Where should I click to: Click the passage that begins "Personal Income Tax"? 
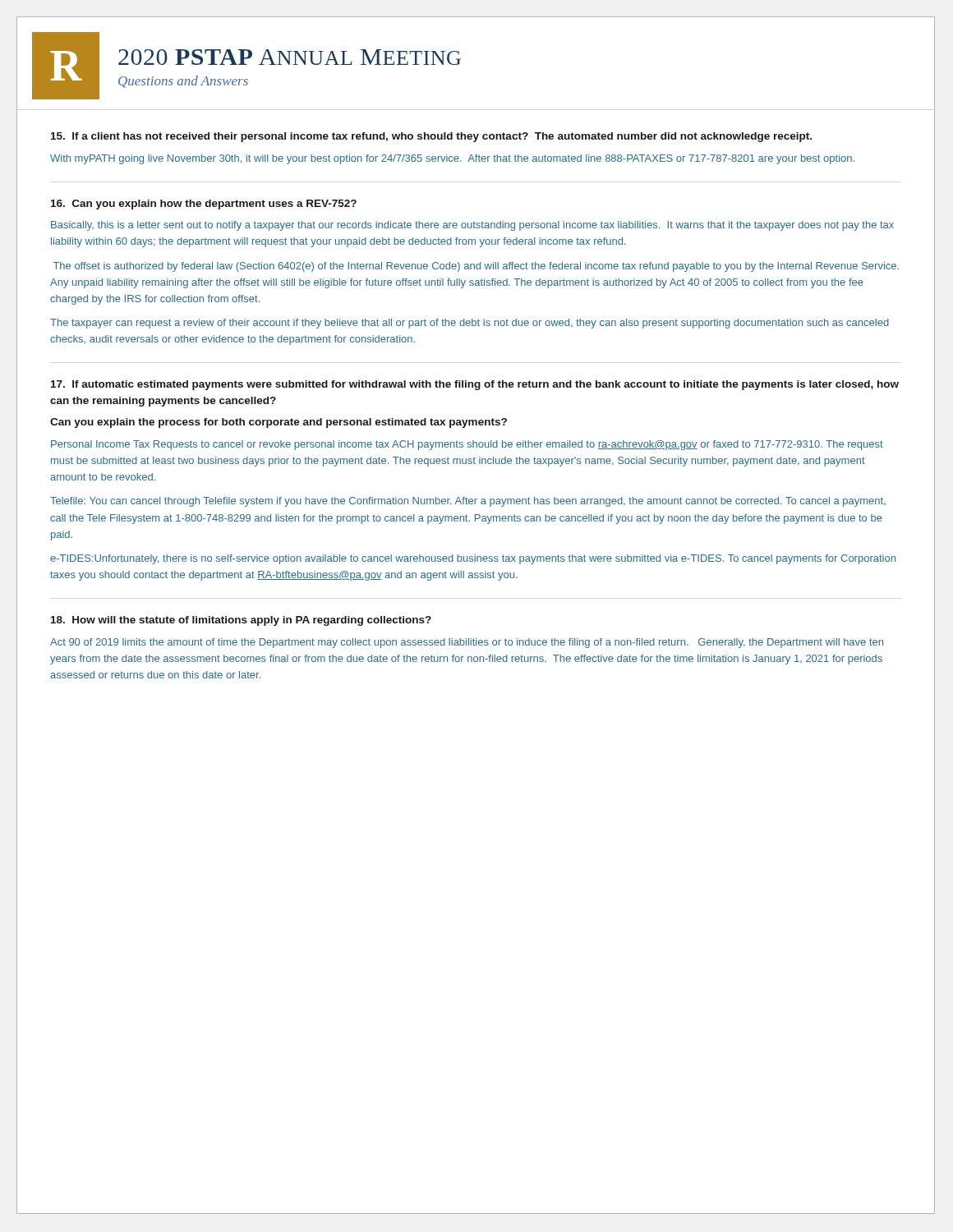click(466, 460)
